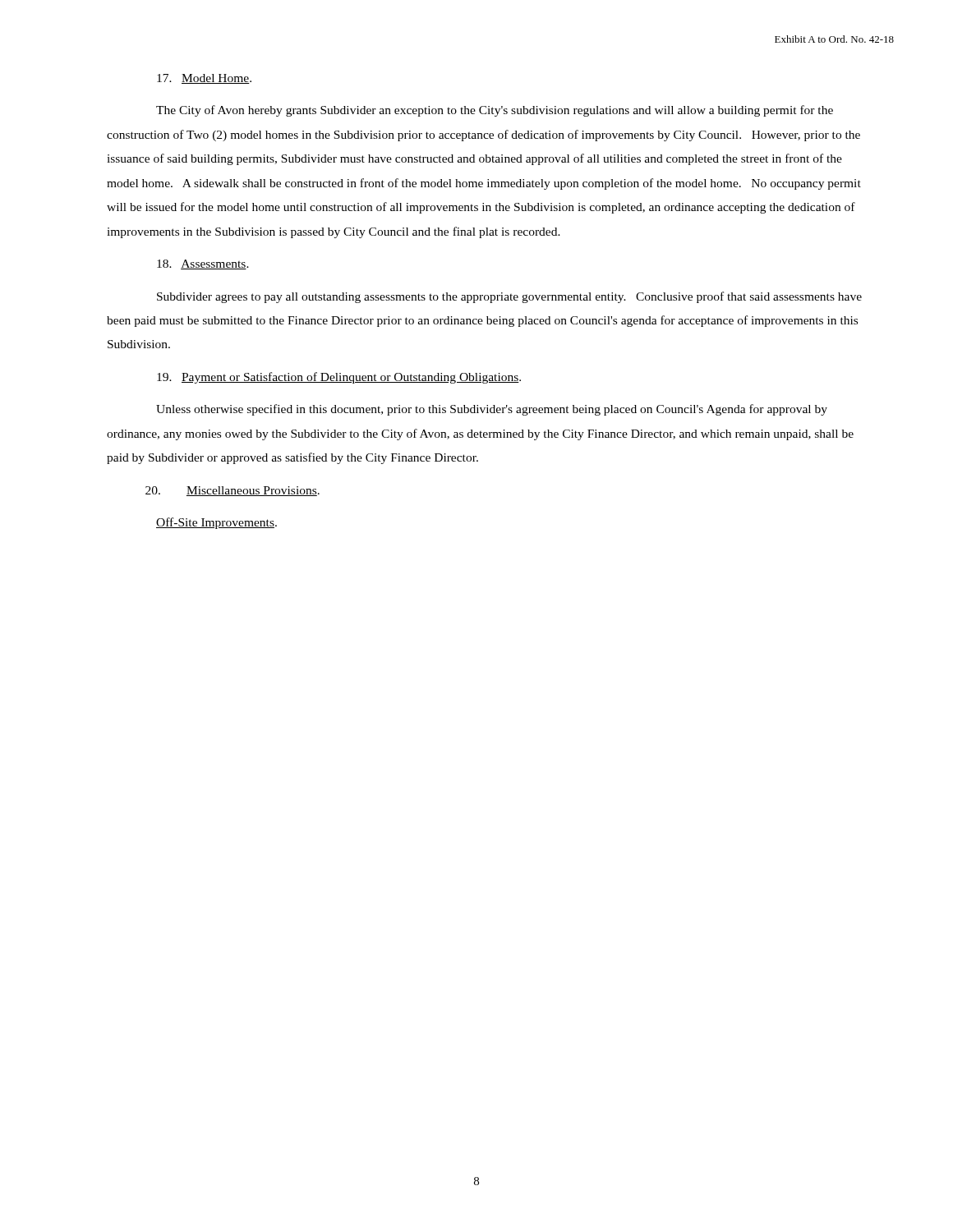Click on the text starting "Unless otherwise specified in this"
This screenshot has height=1232, width=953.
[480, 433]
